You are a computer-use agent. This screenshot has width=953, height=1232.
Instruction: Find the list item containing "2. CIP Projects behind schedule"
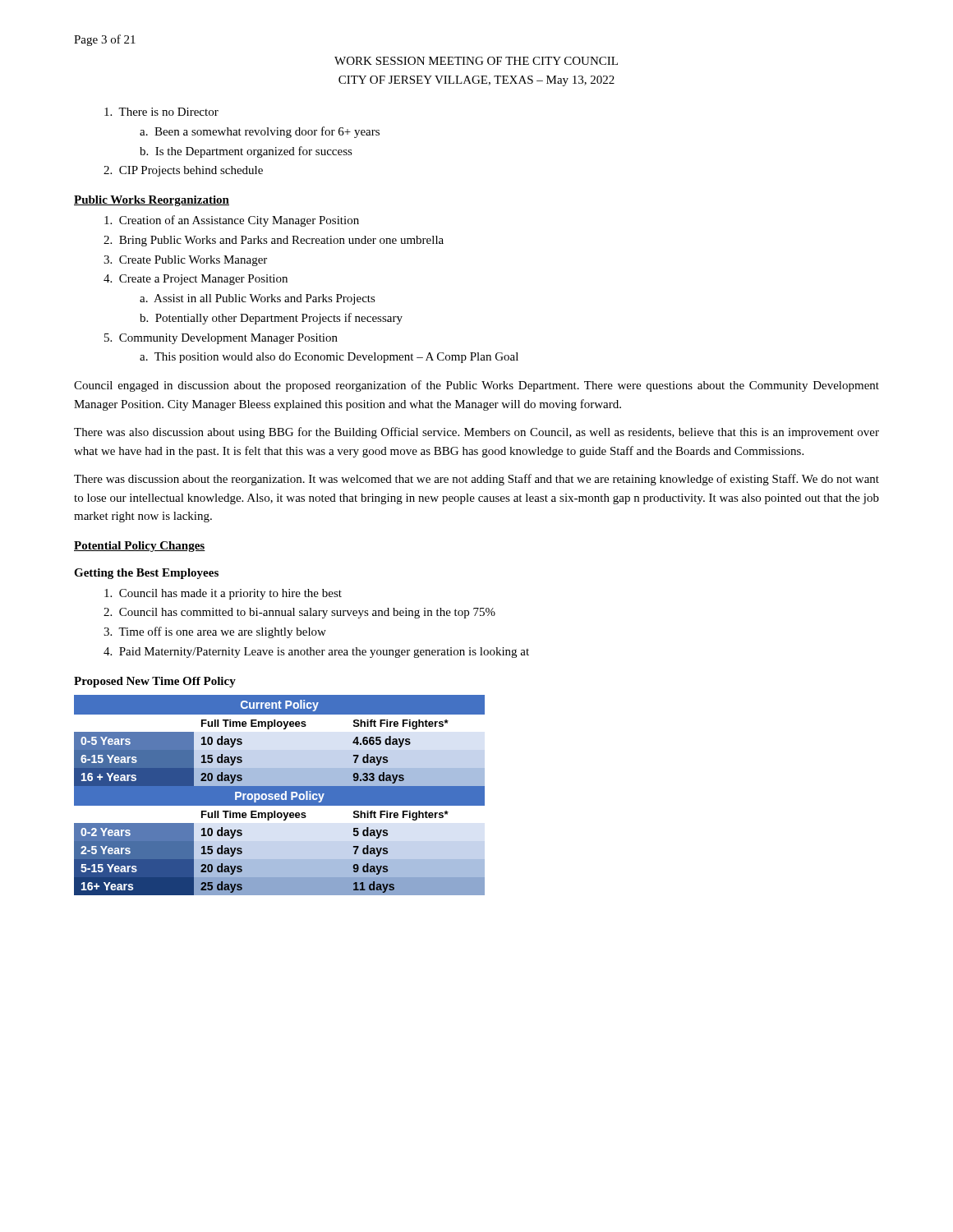183,170
